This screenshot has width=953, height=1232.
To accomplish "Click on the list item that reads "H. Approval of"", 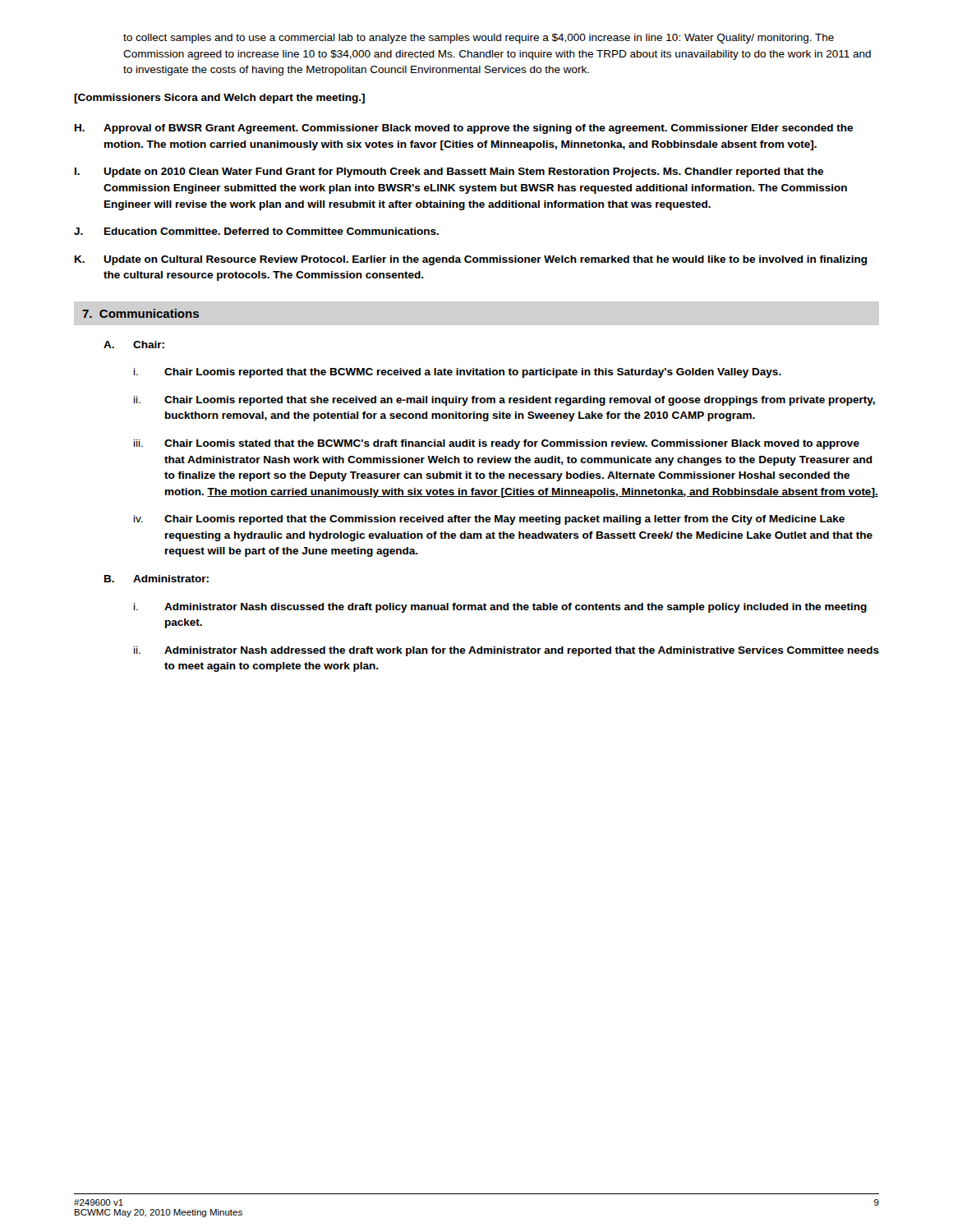I will (x=476, y=136).
